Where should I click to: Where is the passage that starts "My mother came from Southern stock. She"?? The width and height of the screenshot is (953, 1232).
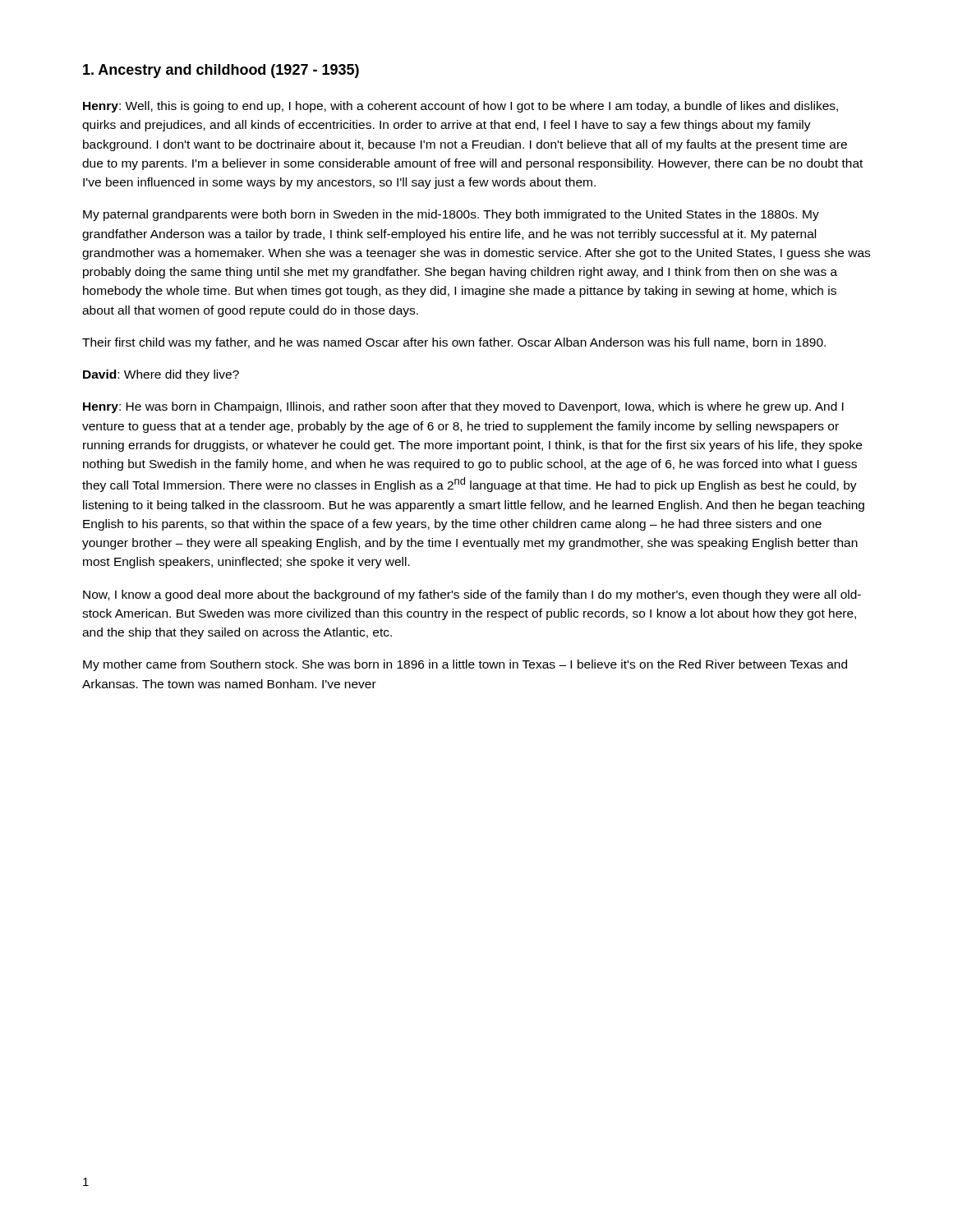tap(465, 674)
